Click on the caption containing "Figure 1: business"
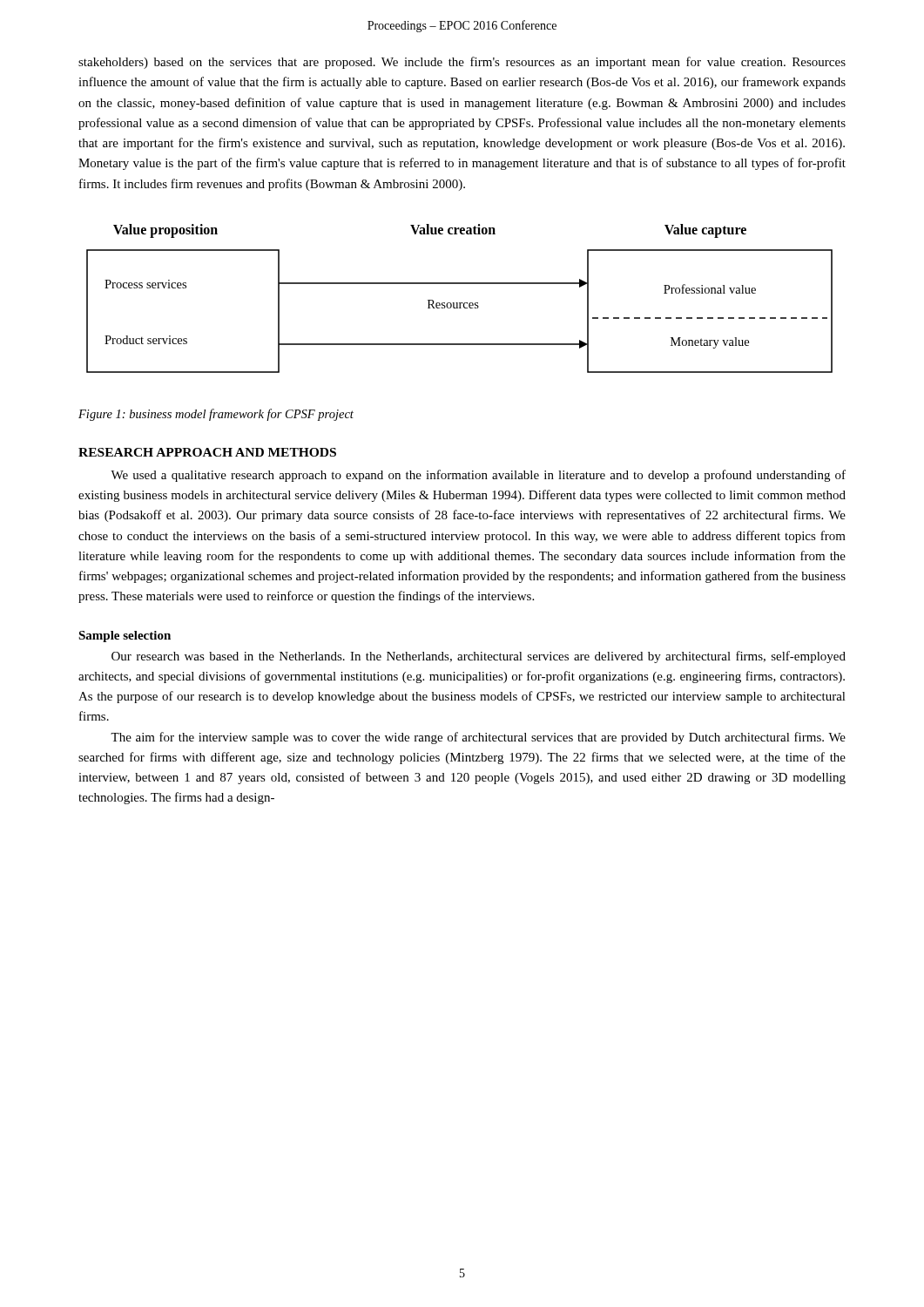This screenshot has height=1307, width=924. [x=216, y=414]
